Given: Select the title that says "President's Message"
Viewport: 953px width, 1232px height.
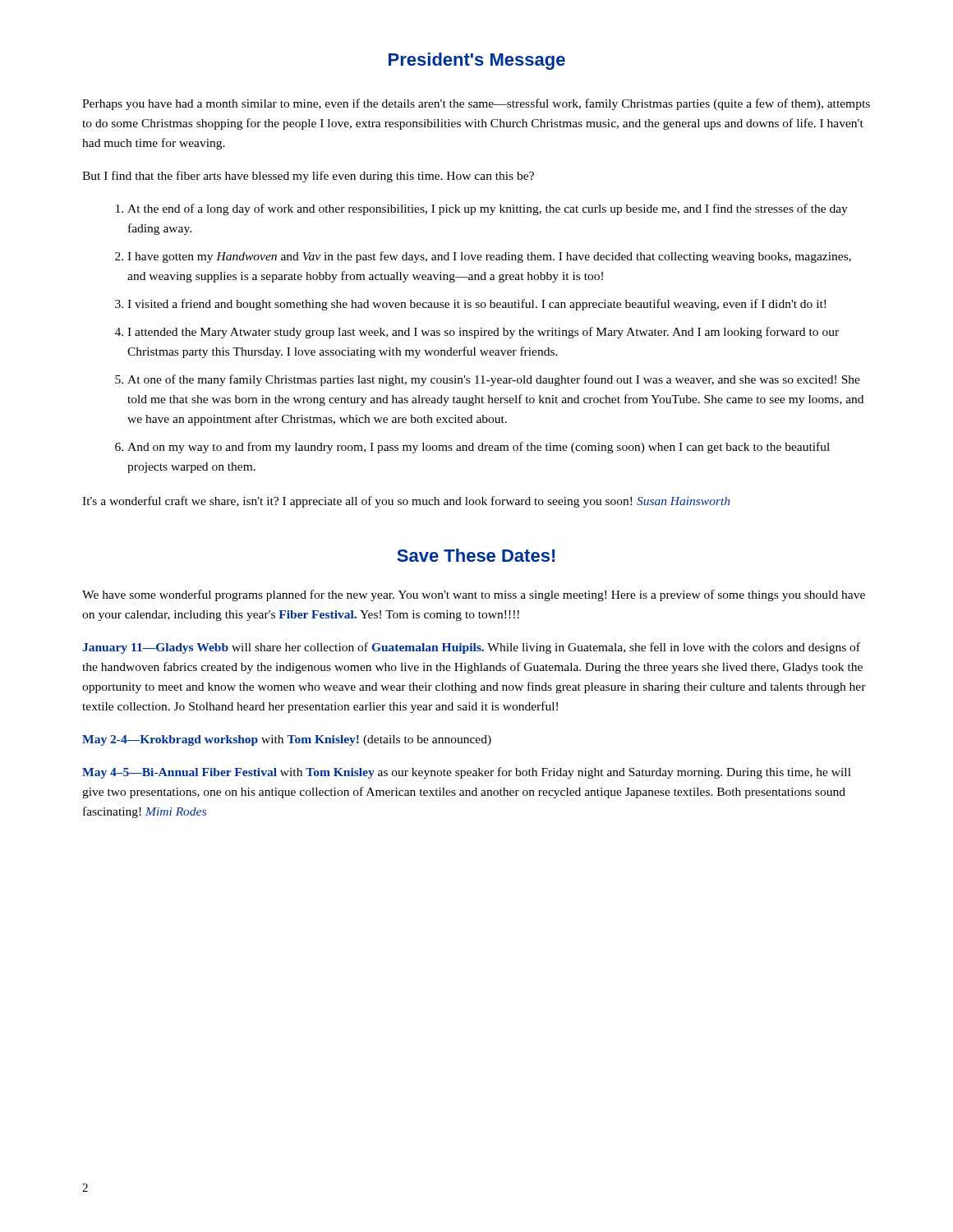Looking at the screenshot, I should [x=476, y=60].
